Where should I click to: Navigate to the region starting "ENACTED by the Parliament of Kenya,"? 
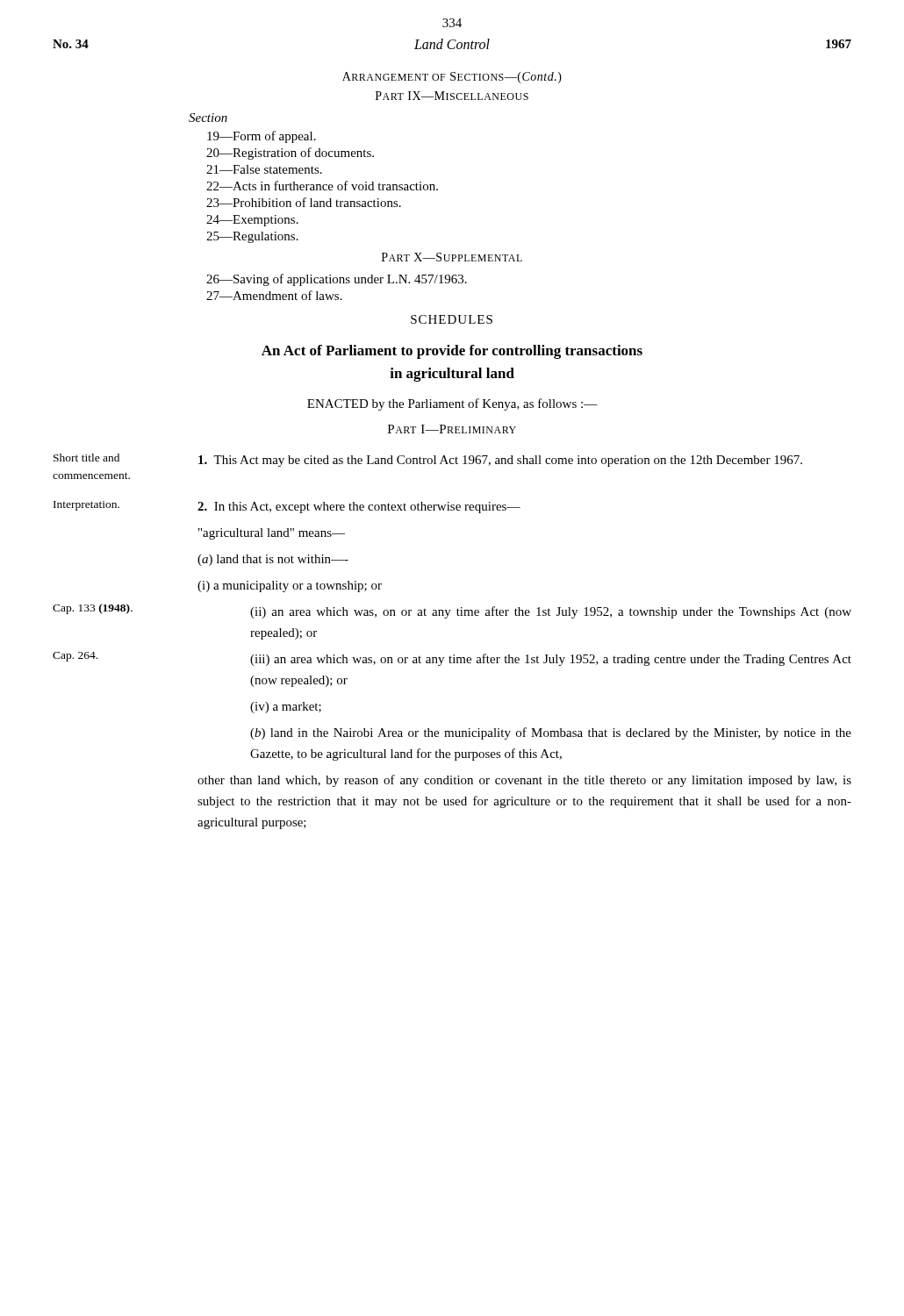coord(452,404)
